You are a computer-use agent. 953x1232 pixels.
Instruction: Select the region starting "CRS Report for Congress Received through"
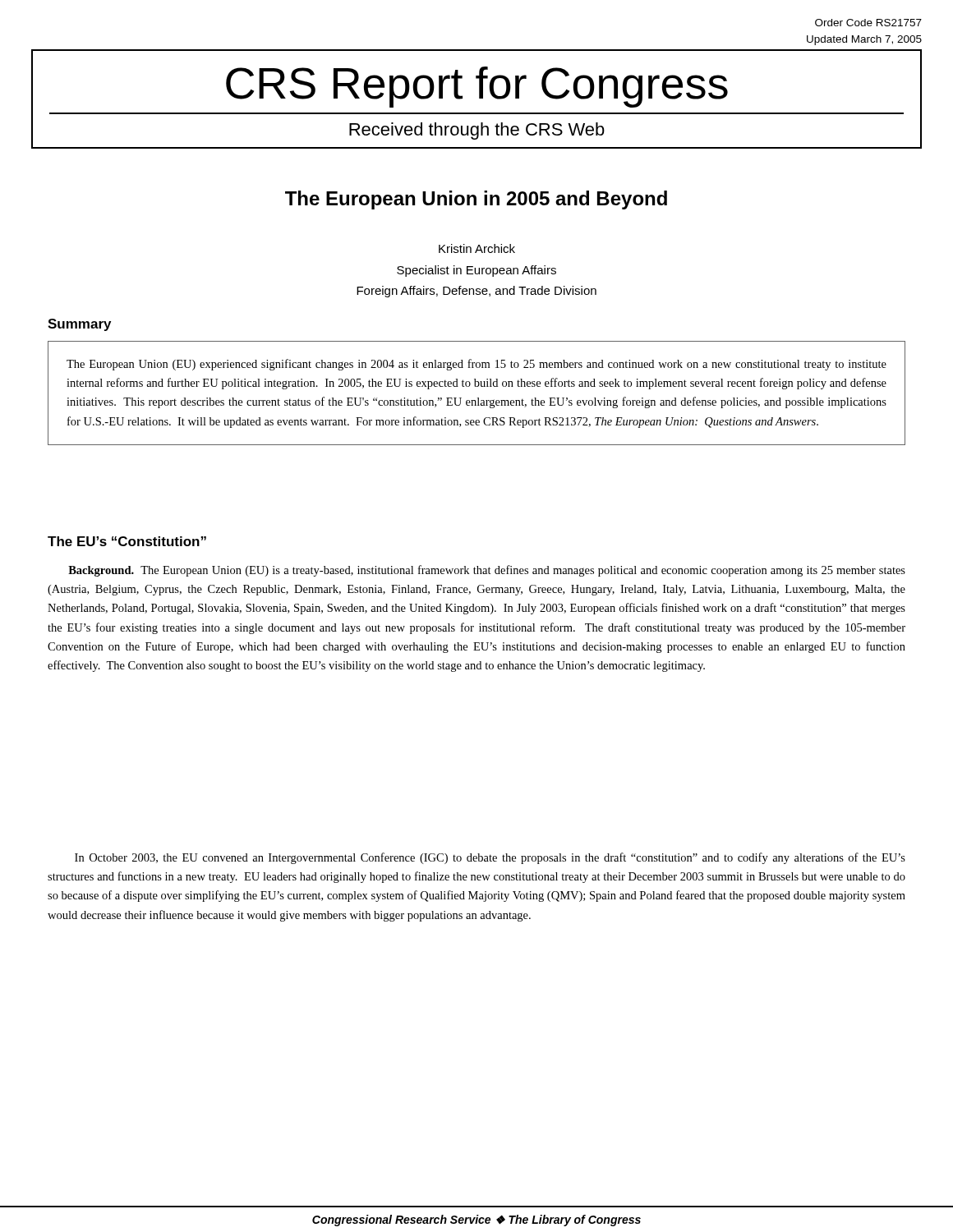tap(476, 100)
